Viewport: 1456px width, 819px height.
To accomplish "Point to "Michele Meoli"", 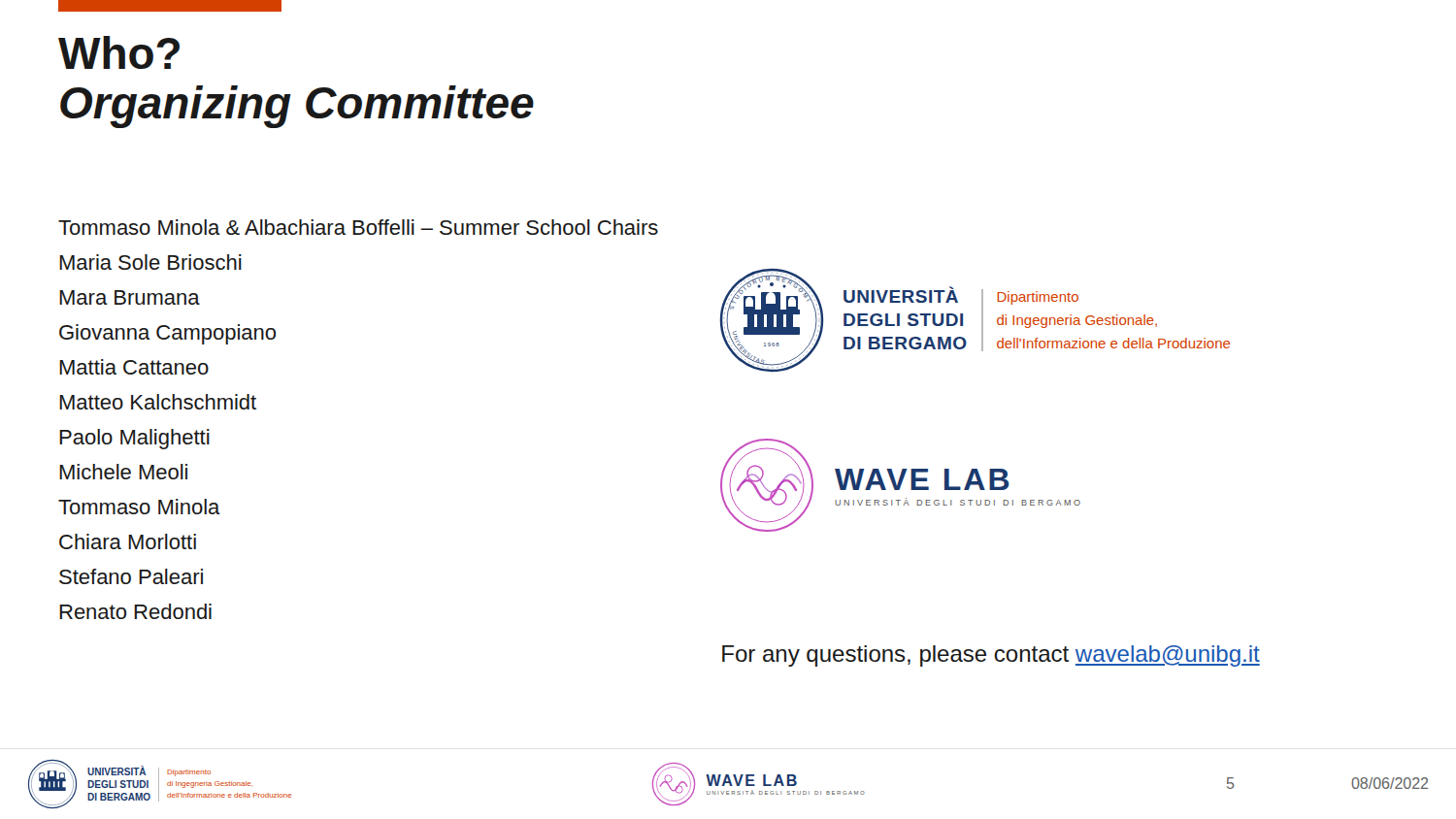I will click(124, 472).
